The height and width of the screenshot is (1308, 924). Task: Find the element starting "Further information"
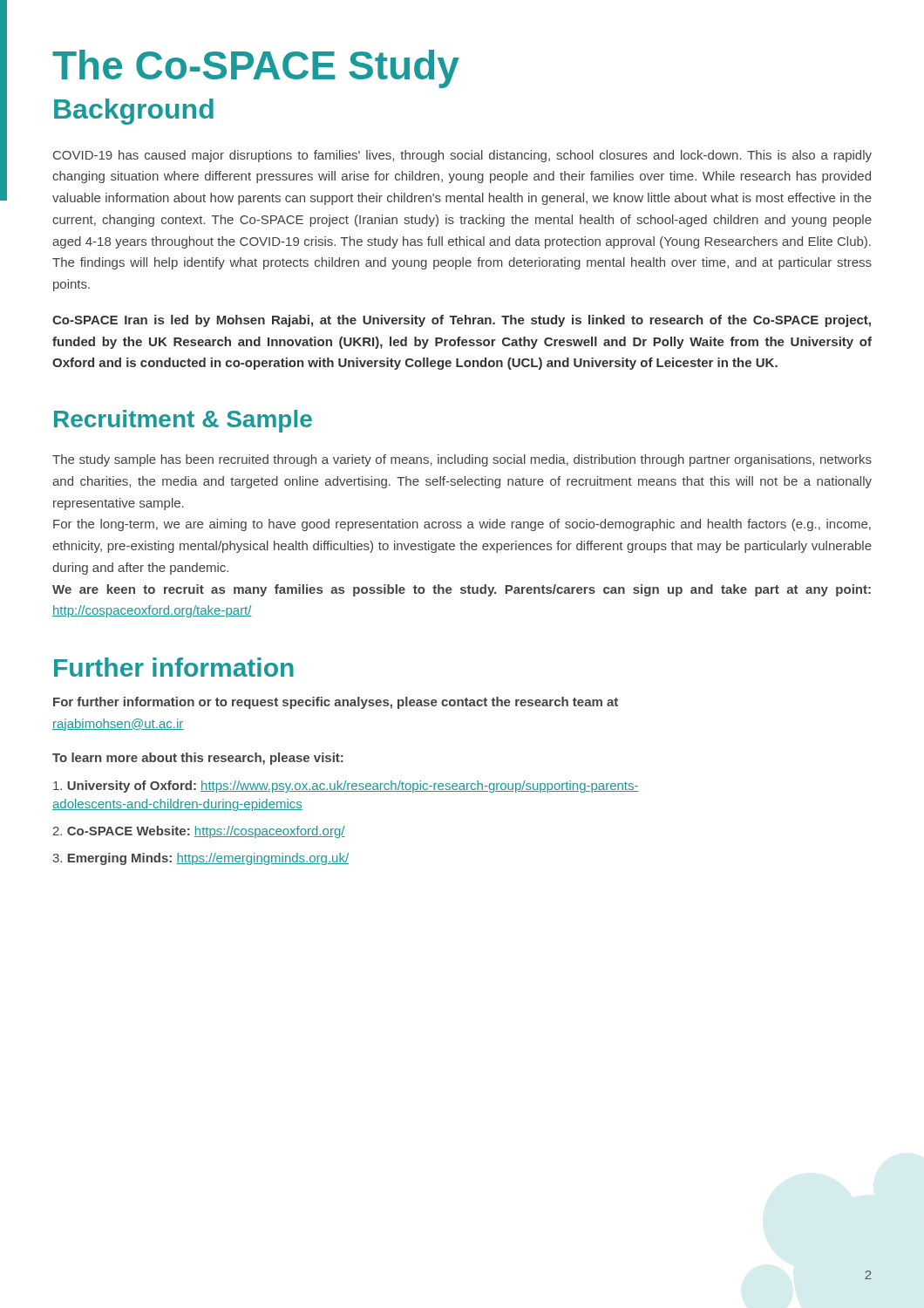[x=174, y=667]
